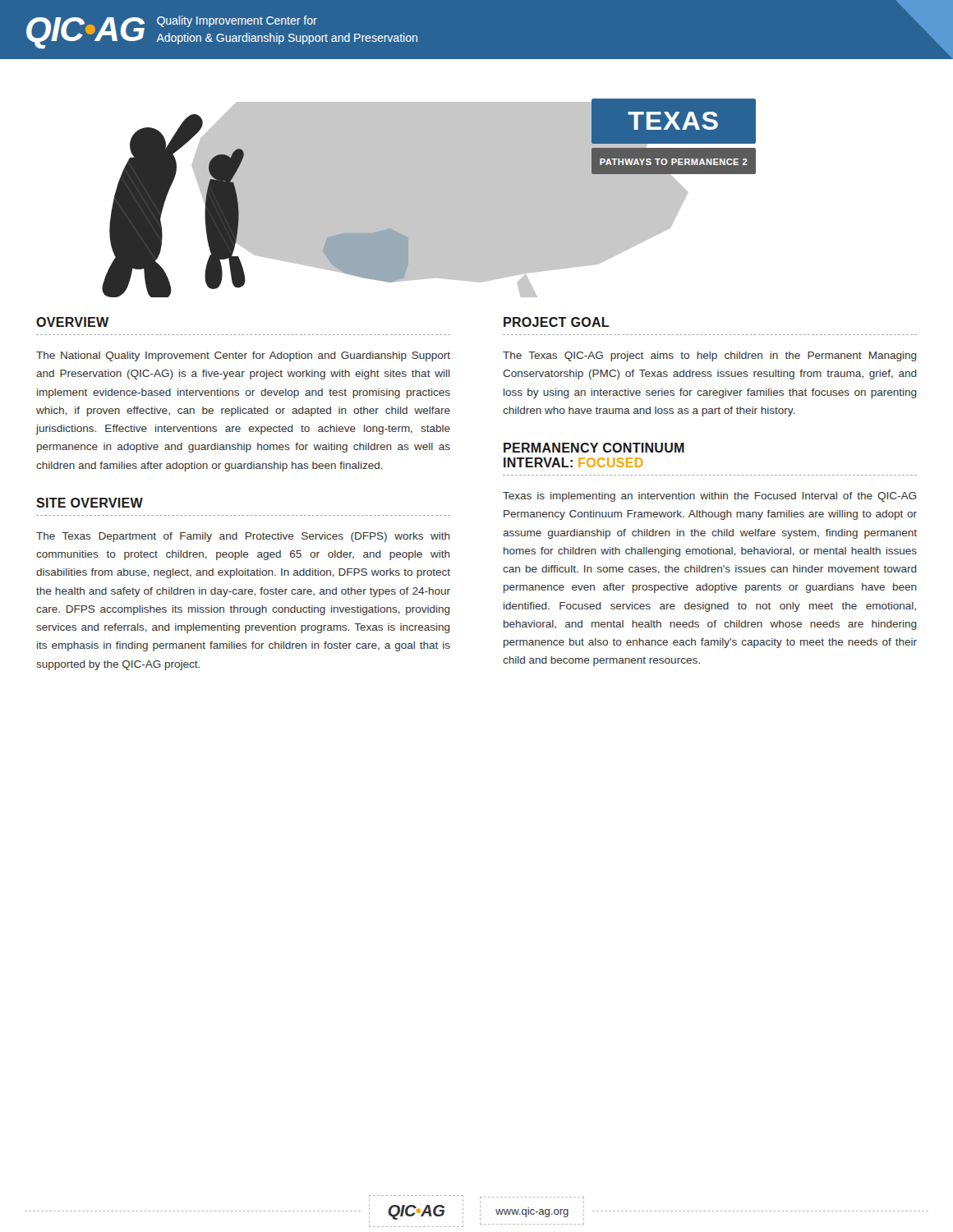
Task: Where is the passage that starts "The Texas QIC-AG project aims to help children"?
Action: [x=710, y=383]
